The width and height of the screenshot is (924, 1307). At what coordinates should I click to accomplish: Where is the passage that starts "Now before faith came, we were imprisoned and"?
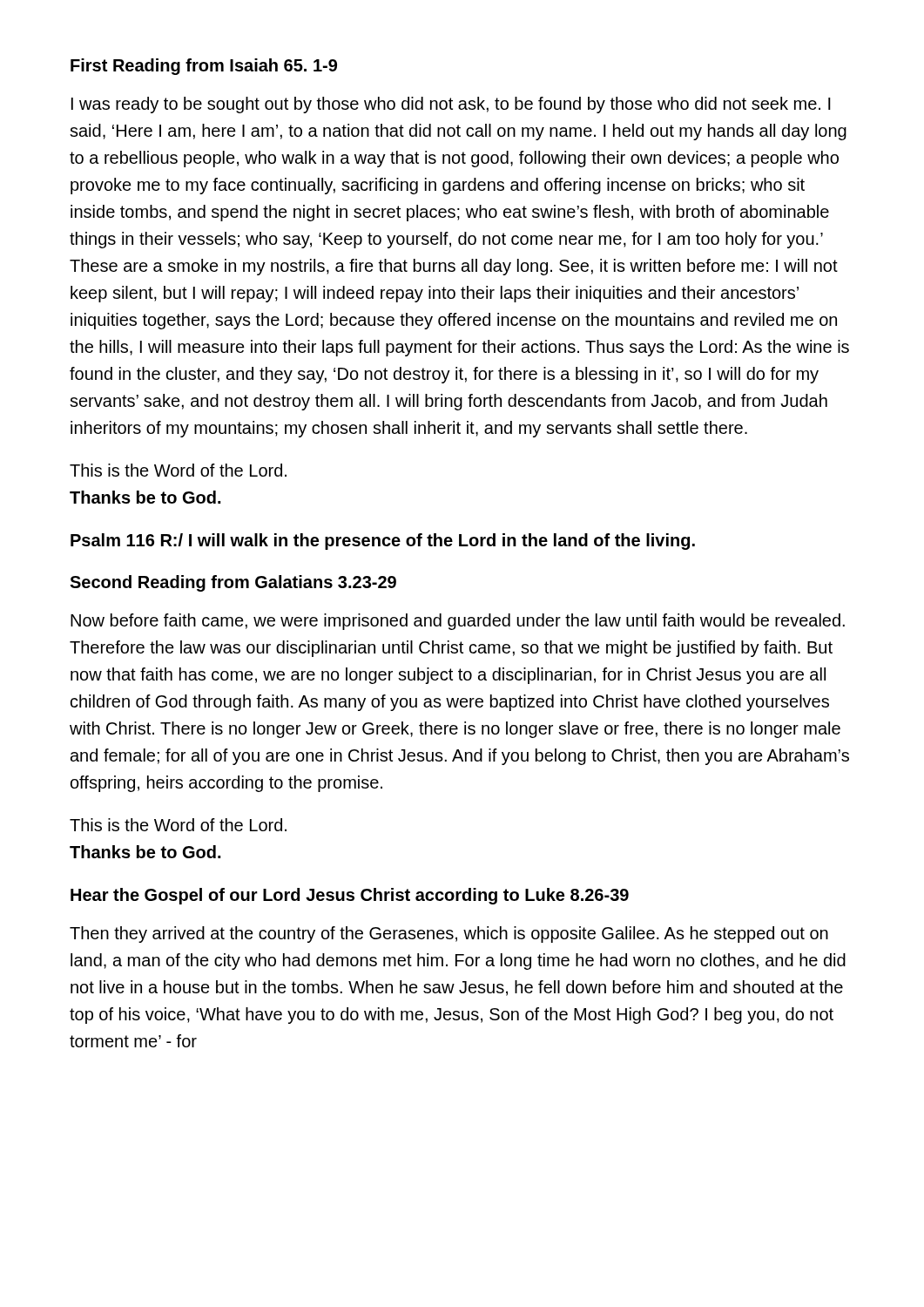(x=460, y=701)
